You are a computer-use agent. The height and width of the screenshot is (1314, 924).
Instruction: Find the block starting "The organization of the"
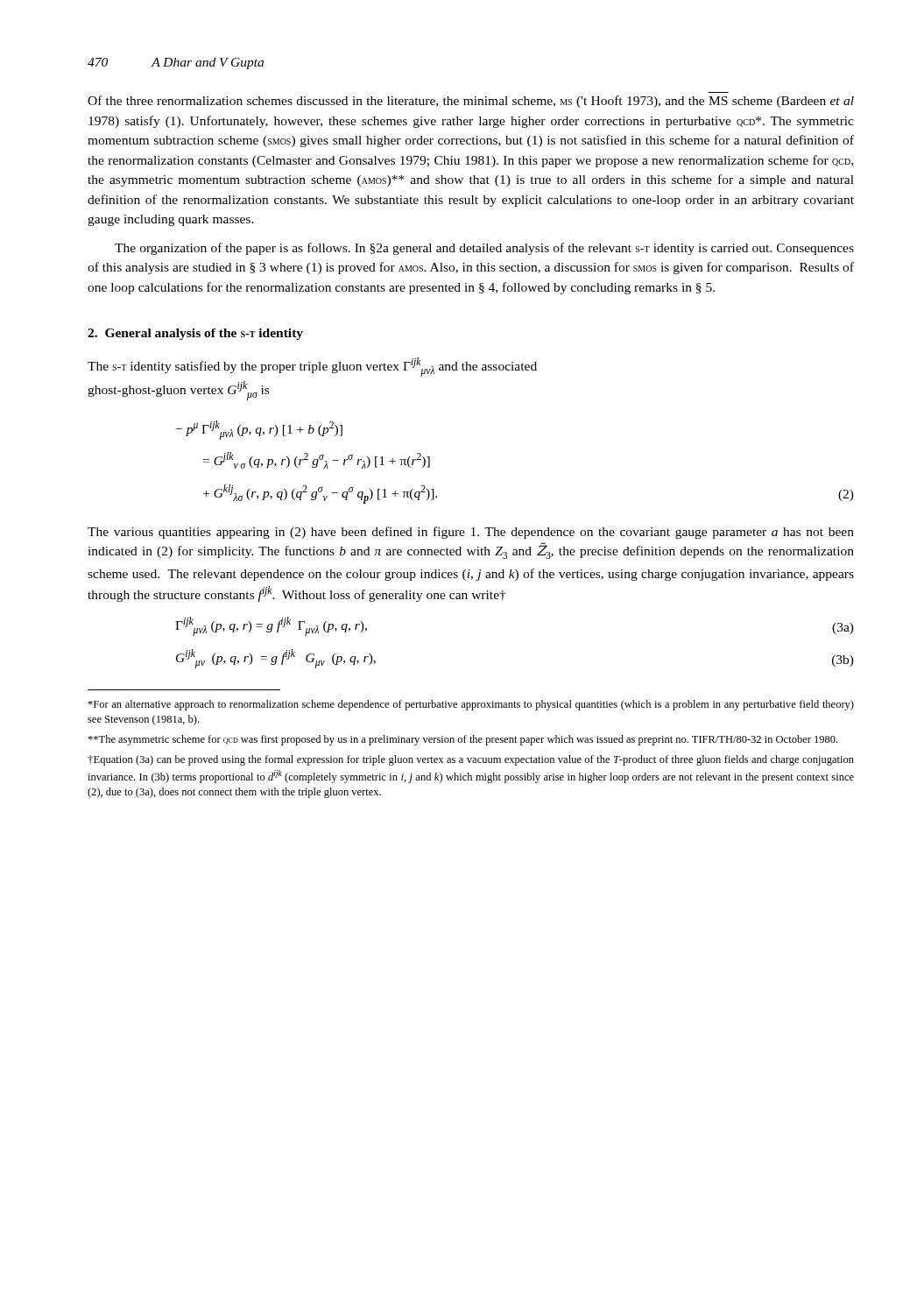point(471,268)
